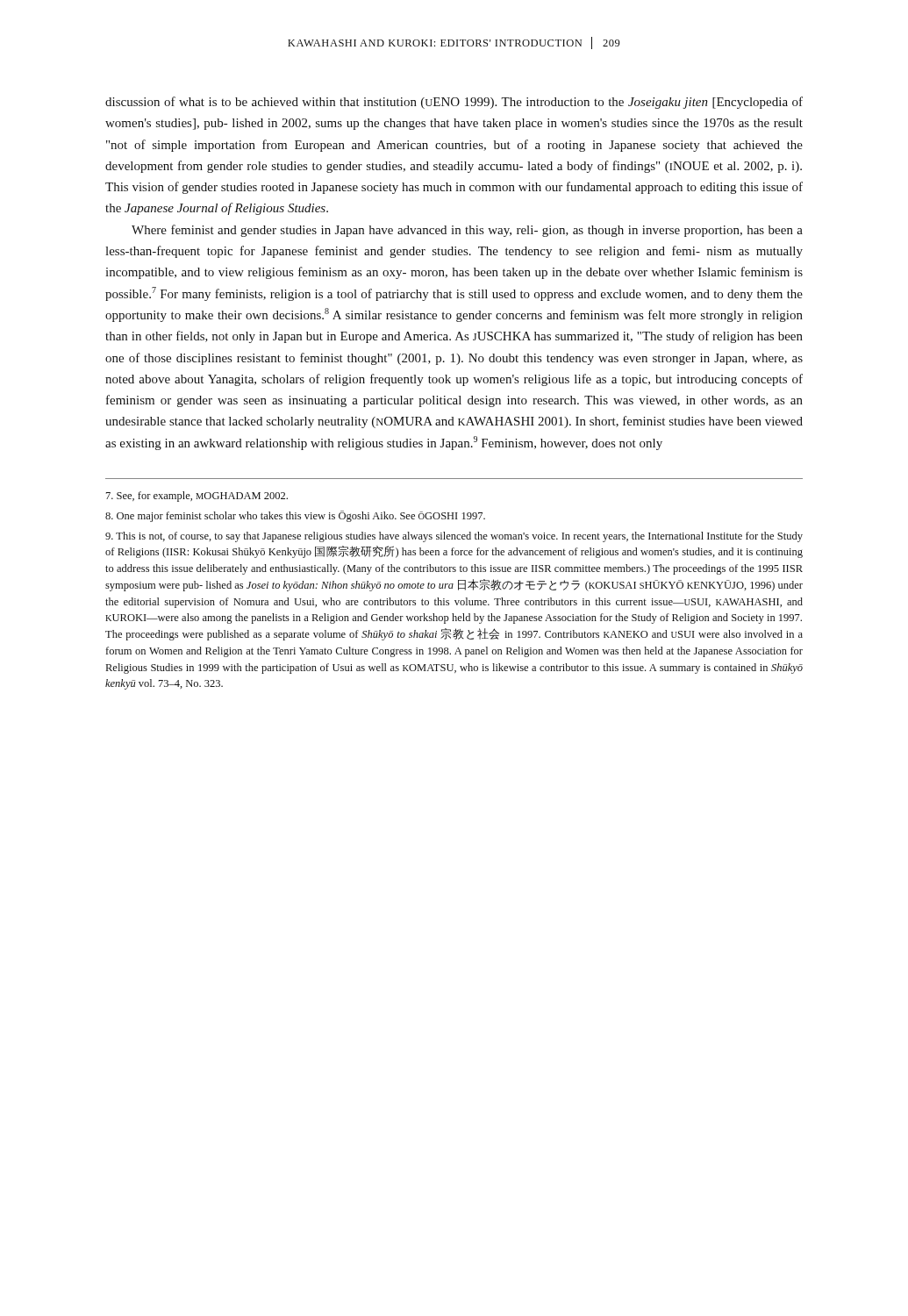Image resolution: width=908 pixels, height=1316 pixels.
Task: Navigate to the passage starting "discussion of what is"
Action: point(454,155)
